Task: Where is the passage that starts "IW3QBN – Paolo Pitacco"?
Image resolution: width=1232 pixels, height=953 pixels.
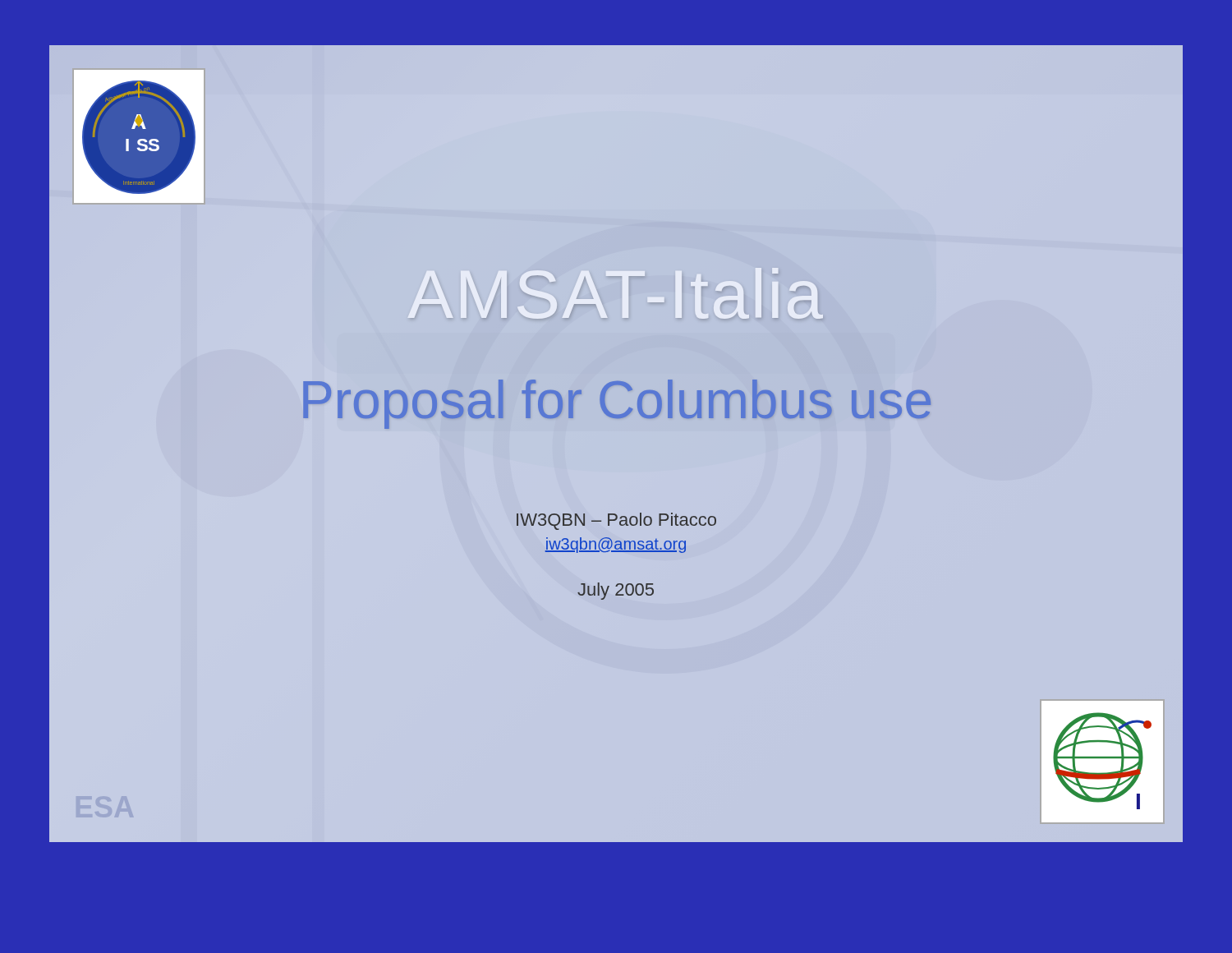Action: point(616,532)
